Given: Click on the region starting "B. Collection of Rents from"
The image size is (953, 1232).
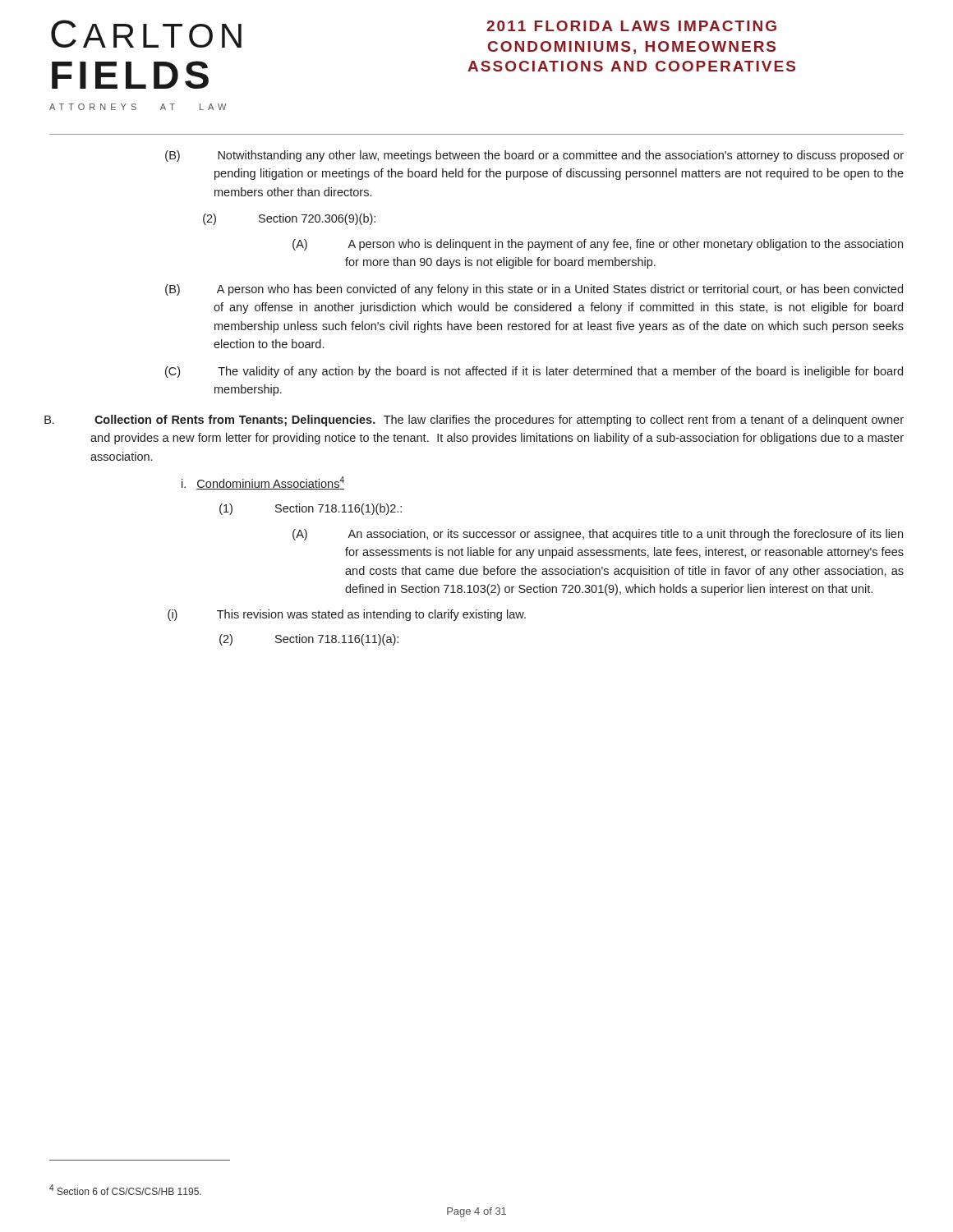Looking at the screenshot, I should [476, 438].
